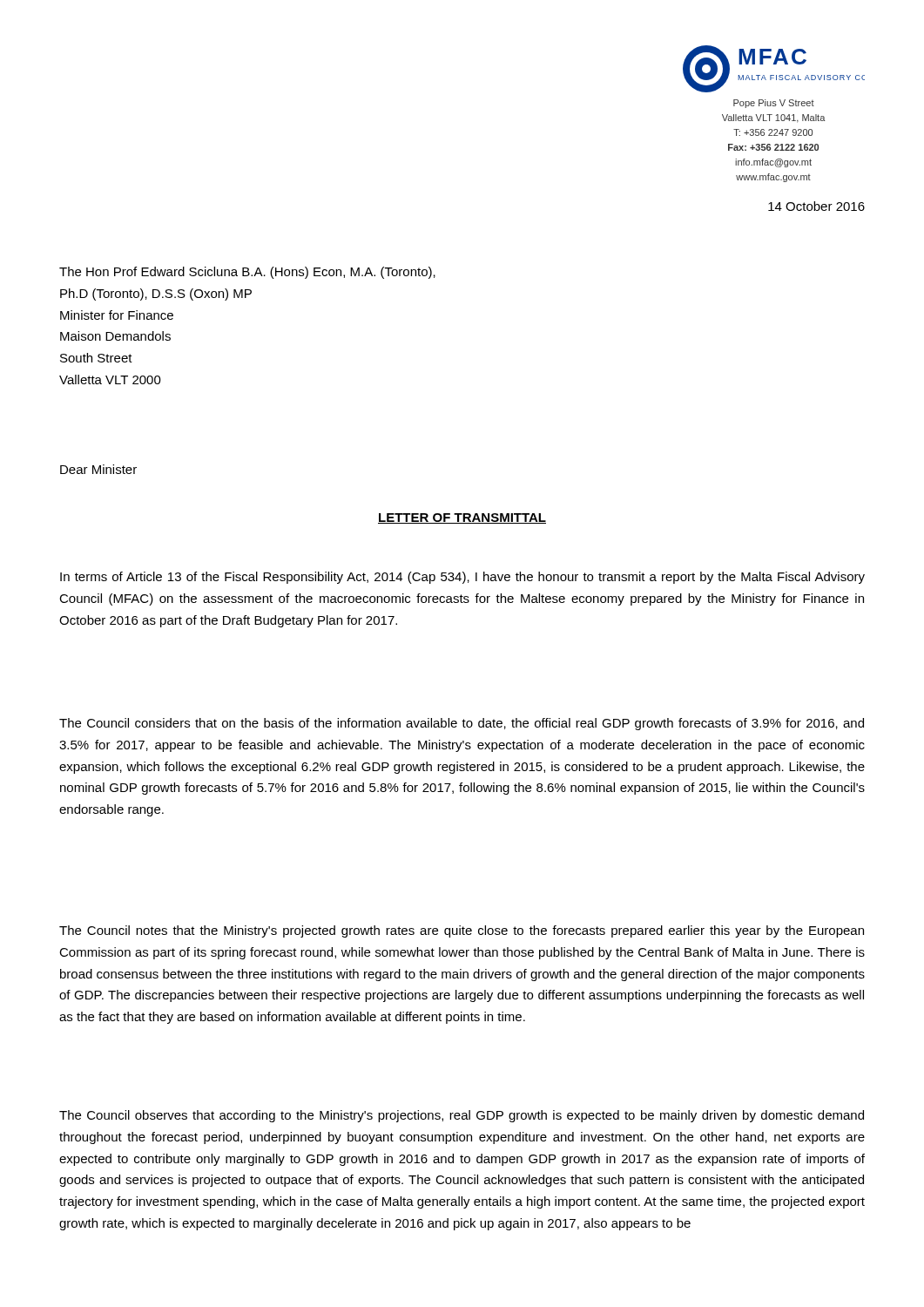Viewport: 924px width, 1307px height.
Task: Find the text block with the text "Pope Pius V Street Valletta"
Action: coord(773,140)
